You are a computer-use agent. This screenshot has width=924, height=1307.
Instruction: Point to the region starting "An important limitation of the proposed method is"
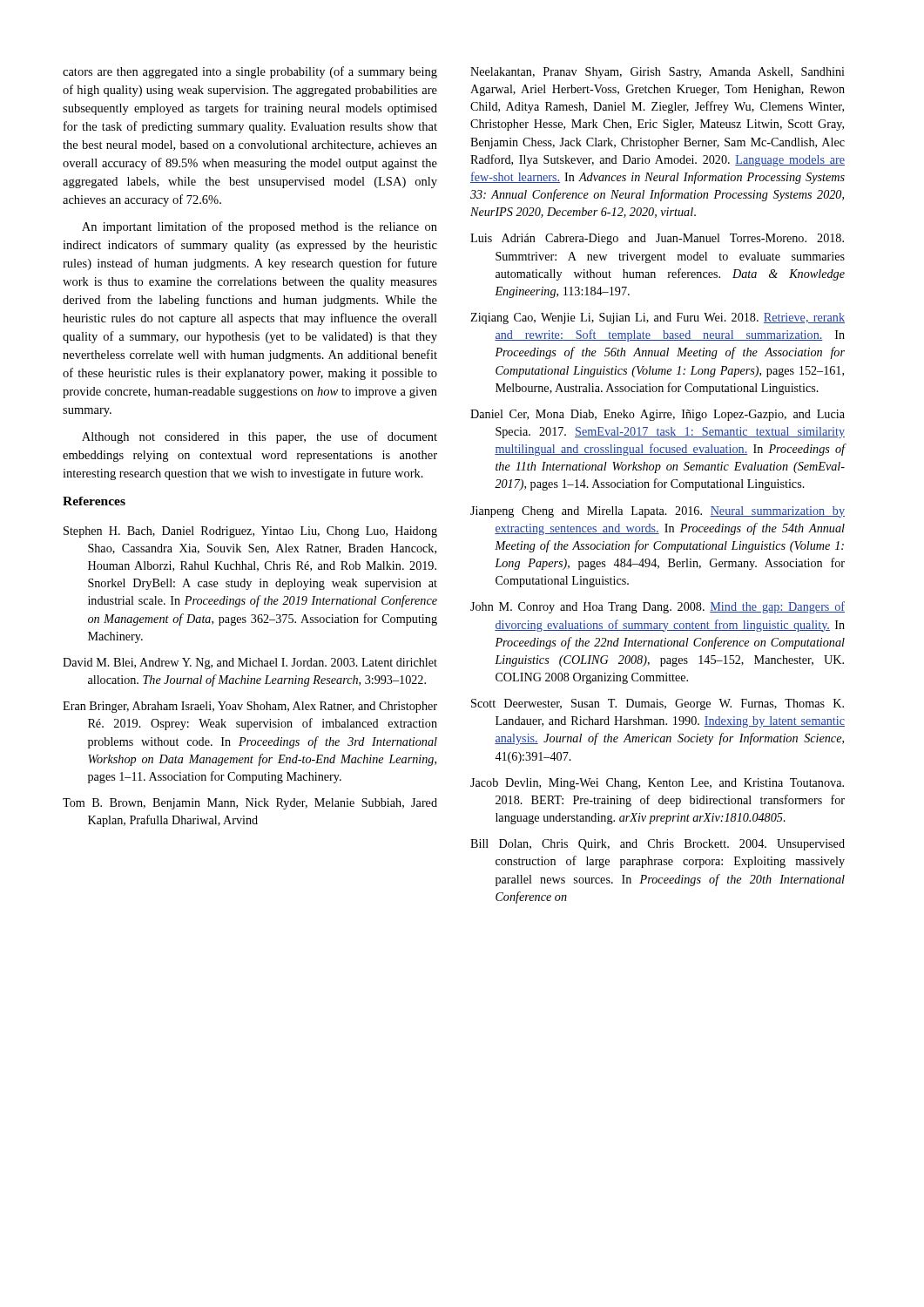(x=250, y=319)
